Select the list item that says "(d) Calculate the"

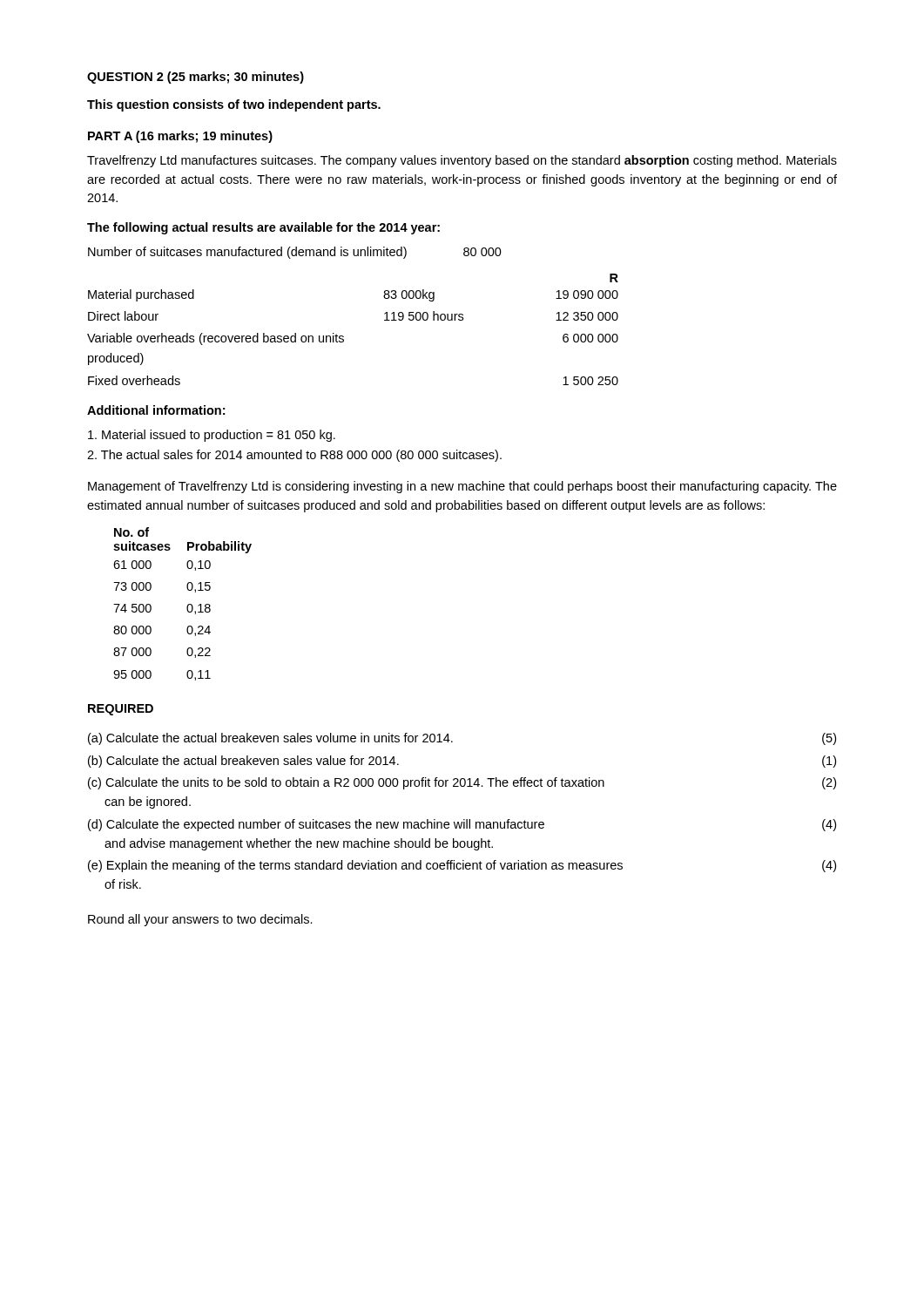point(462,834)
